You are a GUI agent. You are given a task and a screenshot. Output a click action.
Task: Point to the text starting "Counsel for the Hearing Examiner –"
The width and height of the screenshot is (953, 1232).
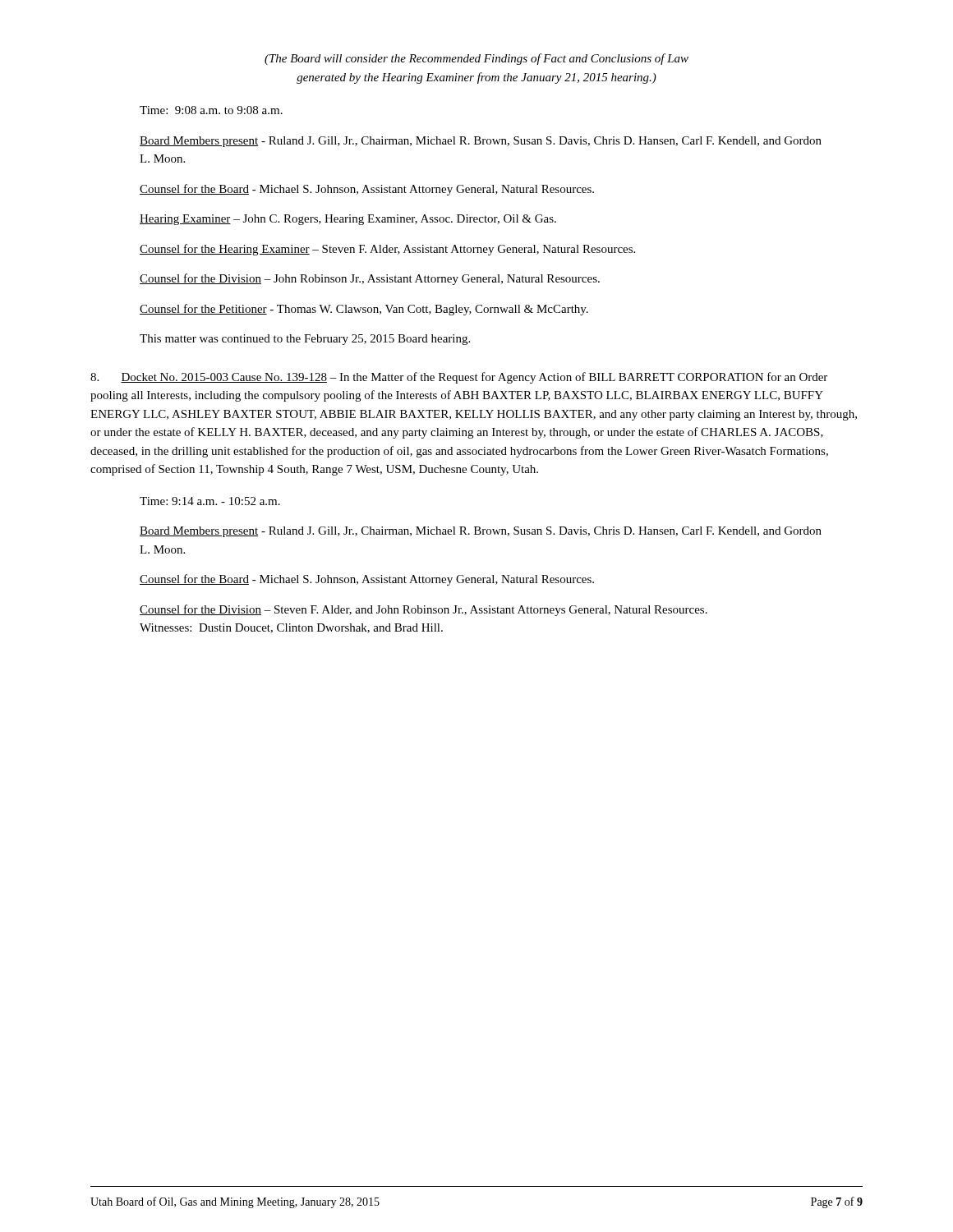pos(388,248)
